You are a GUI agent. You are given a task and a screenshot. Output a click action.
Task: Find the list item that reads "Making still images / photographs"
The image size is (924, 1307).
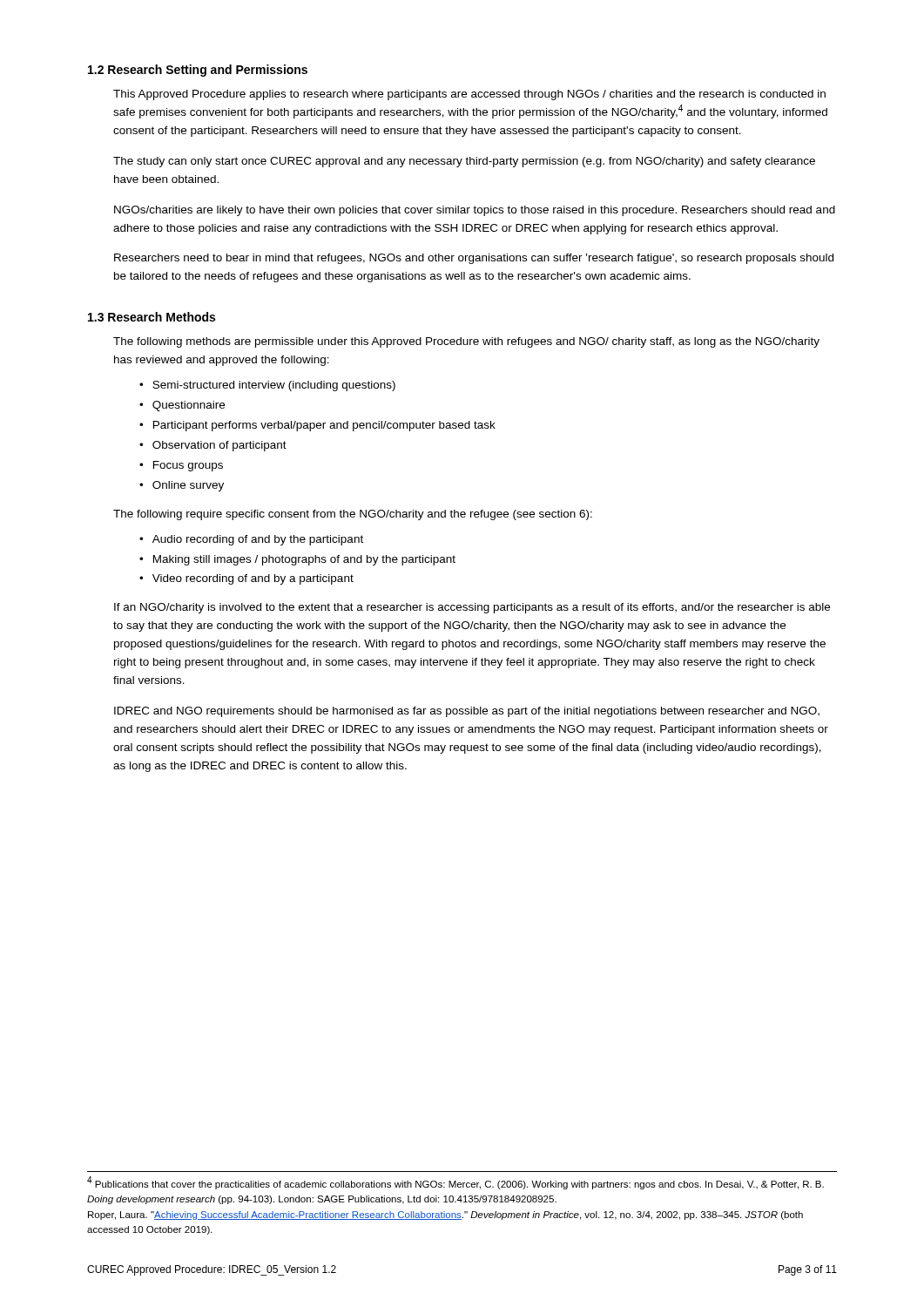[304, 558]
